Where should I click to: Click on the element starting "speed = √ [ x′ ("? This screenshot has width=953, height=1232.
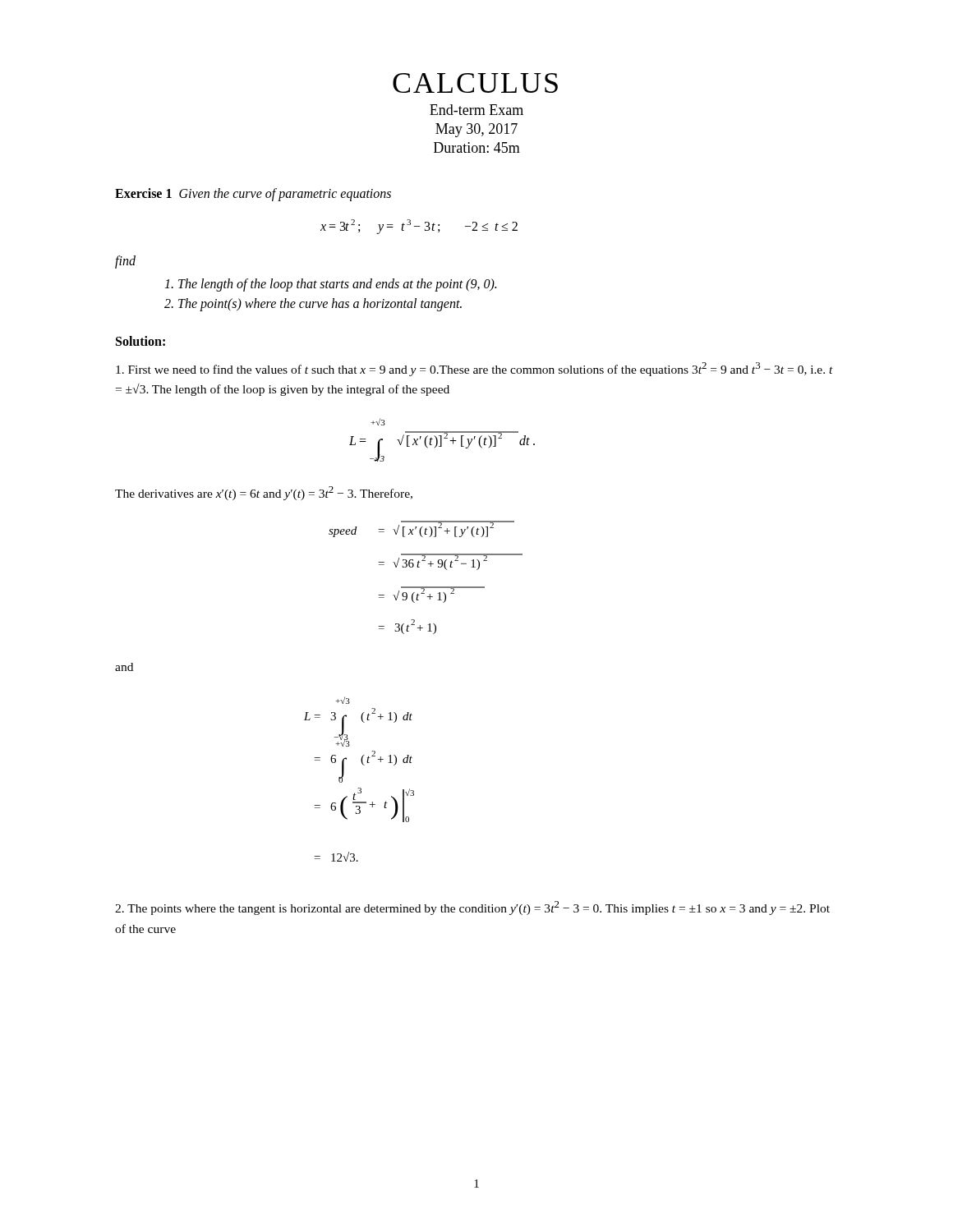[x=476, y=580]
